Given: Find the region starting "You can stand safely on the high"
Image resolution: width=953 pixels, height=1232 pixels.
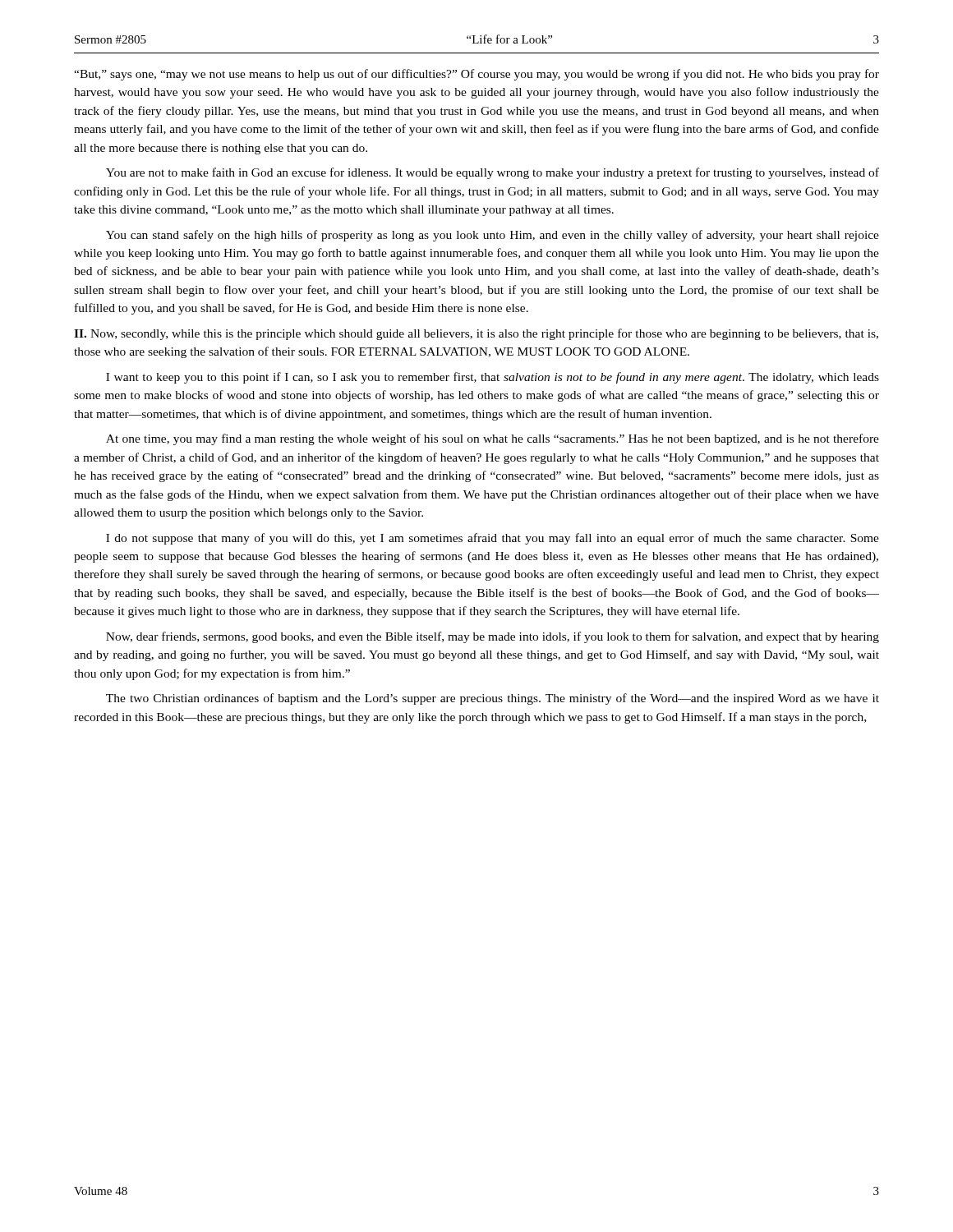Looking at the screenshot, I should (476, 272).
